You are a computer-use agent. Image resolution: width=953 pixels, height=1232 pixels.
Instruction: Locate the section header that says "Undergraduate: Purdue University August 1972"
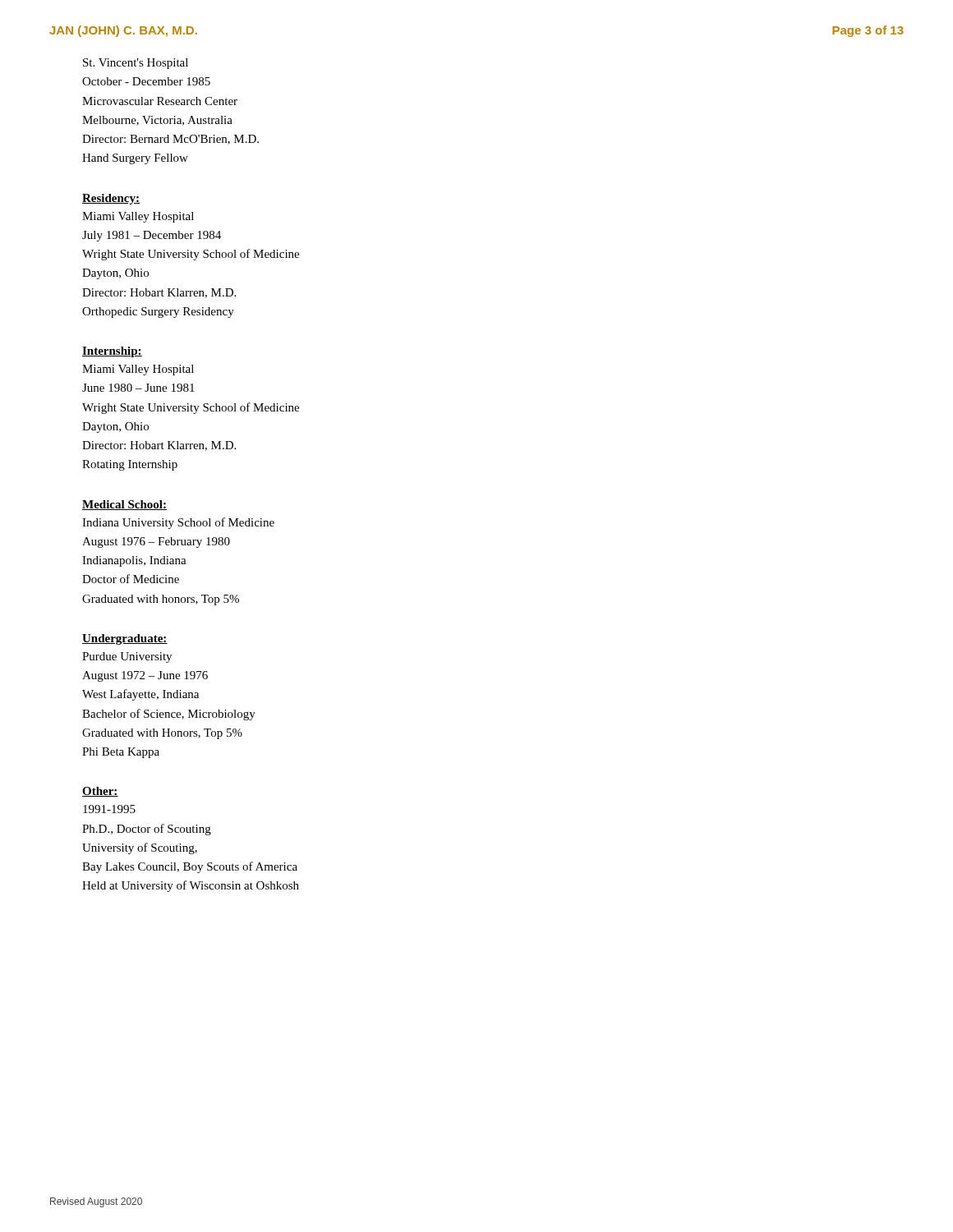coord(125,639)
